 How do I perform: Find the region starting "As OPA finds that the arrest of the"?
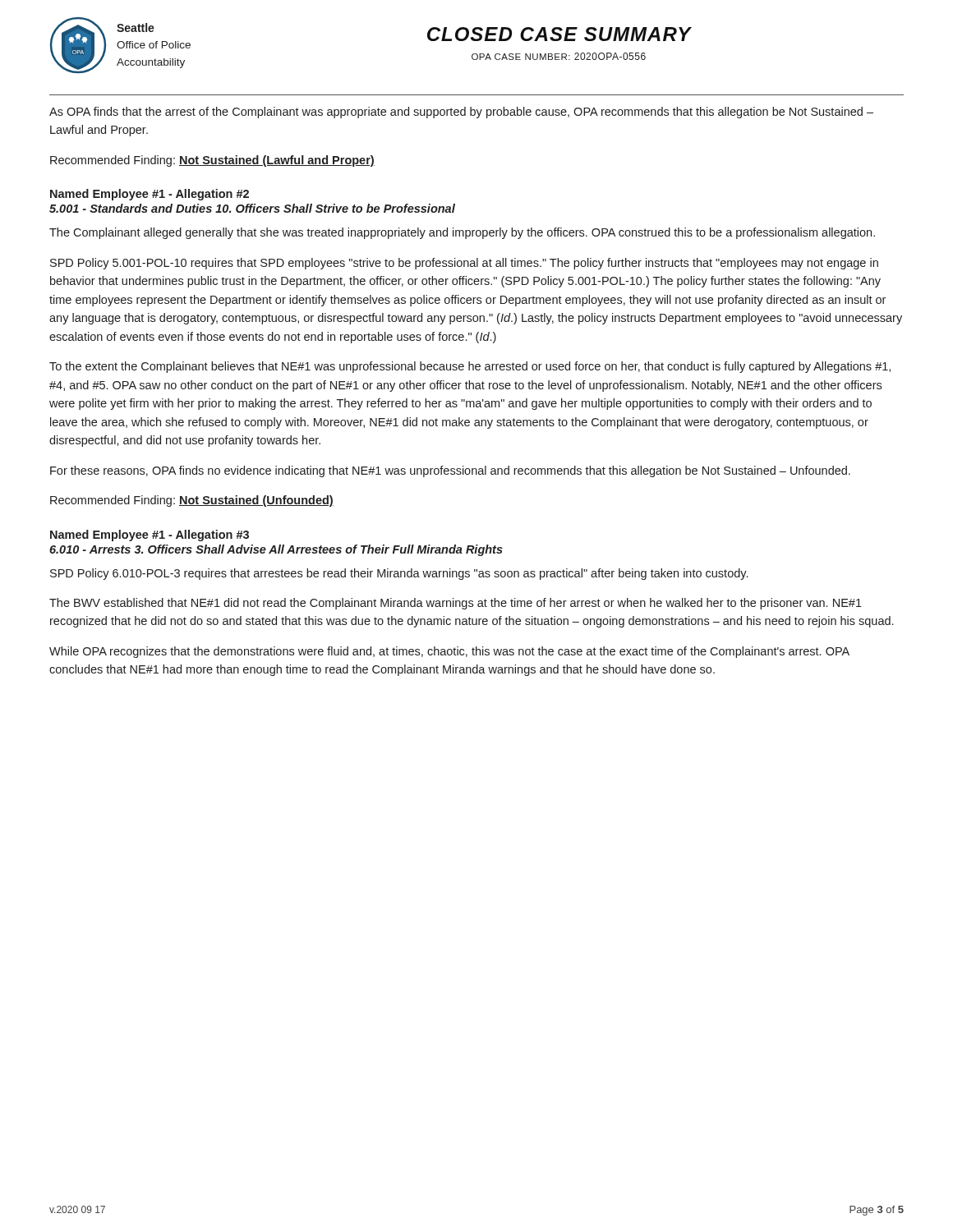(x=461, y=121)
